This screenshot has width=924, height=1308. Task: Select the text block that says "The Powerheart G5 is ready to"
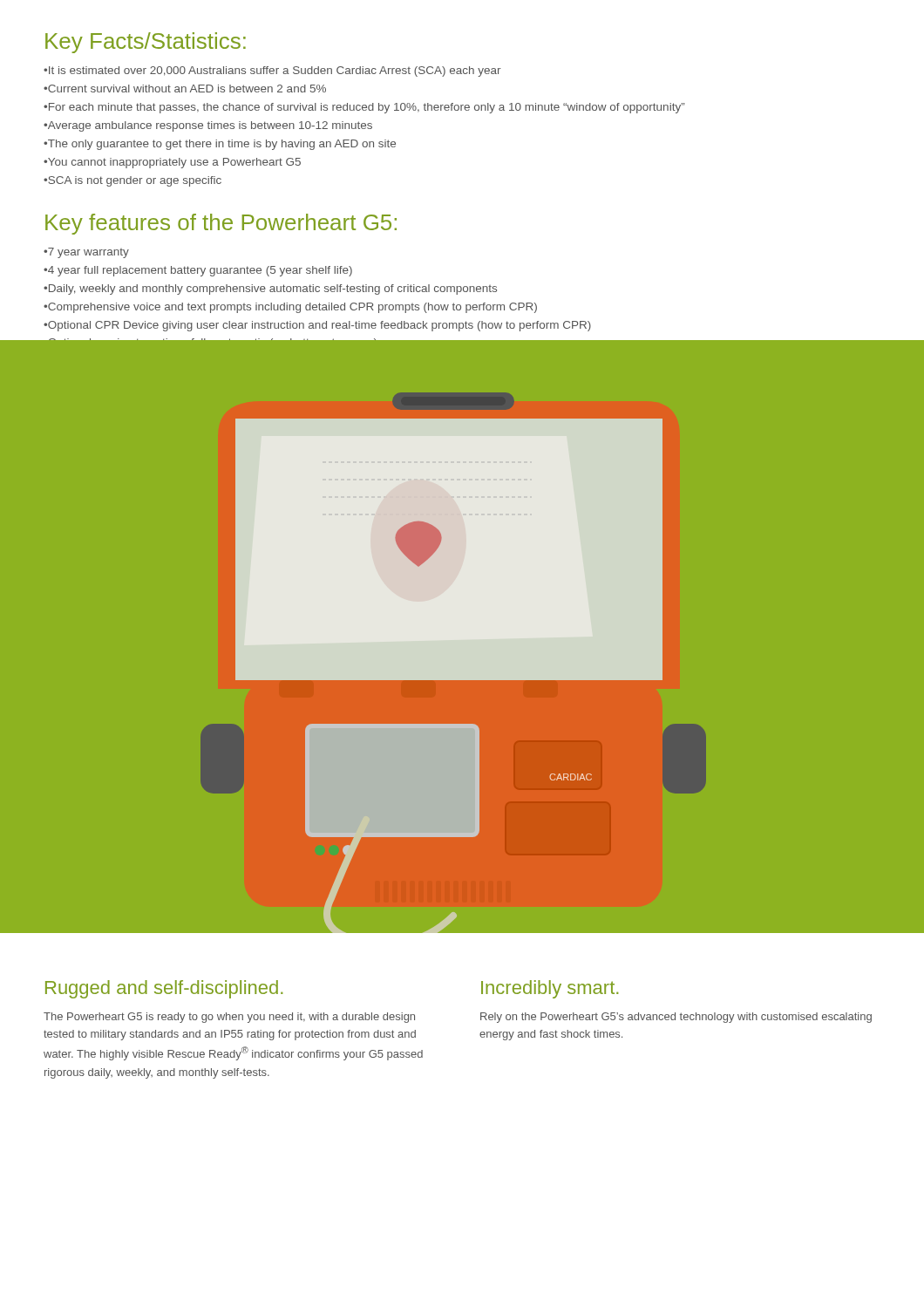pyautogui.click(x=244, y=1045)
